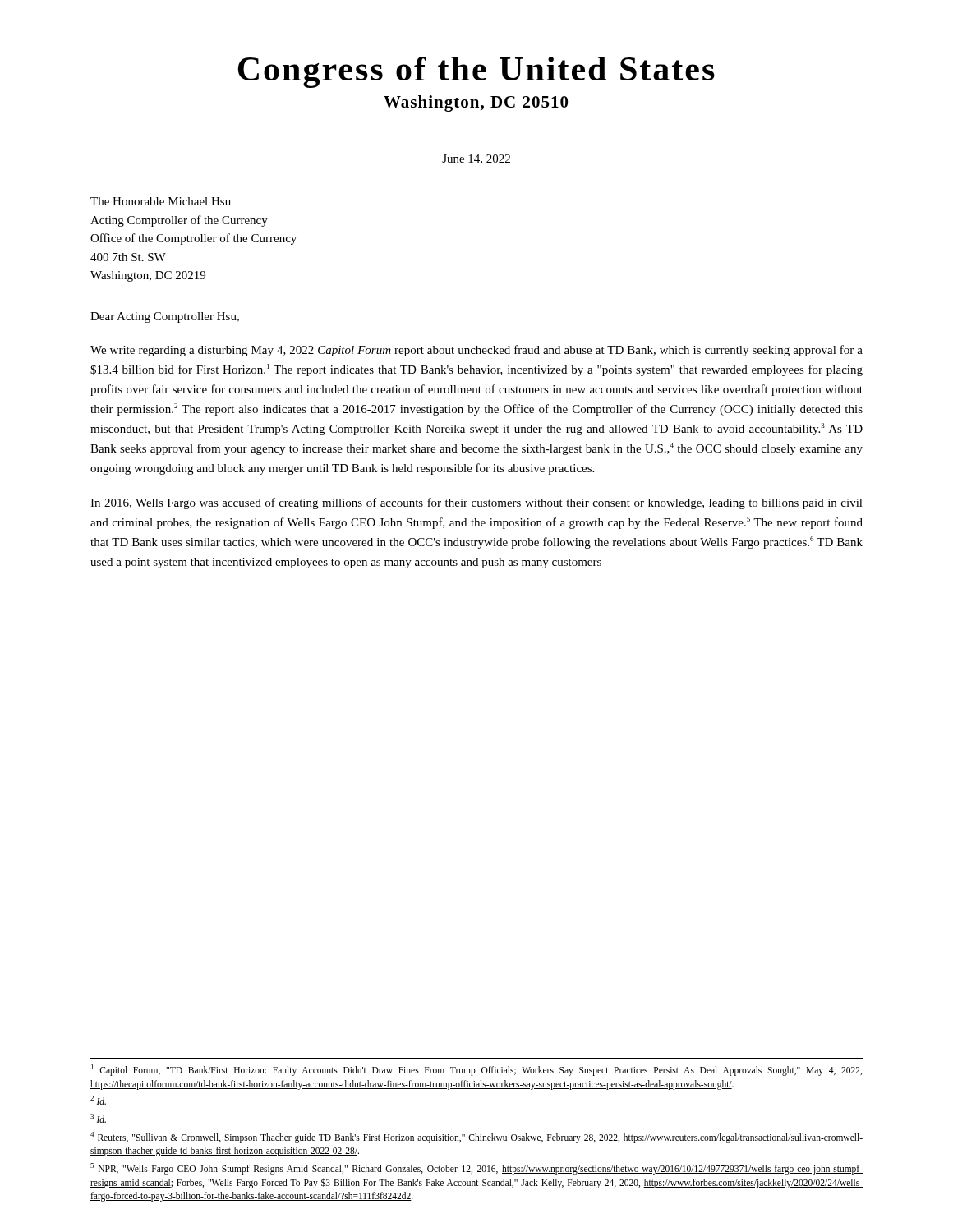The width and height of the screenshot is (953, 1232).
Task: Click on the text starting "2 Id."
Action: [98, 1101]
